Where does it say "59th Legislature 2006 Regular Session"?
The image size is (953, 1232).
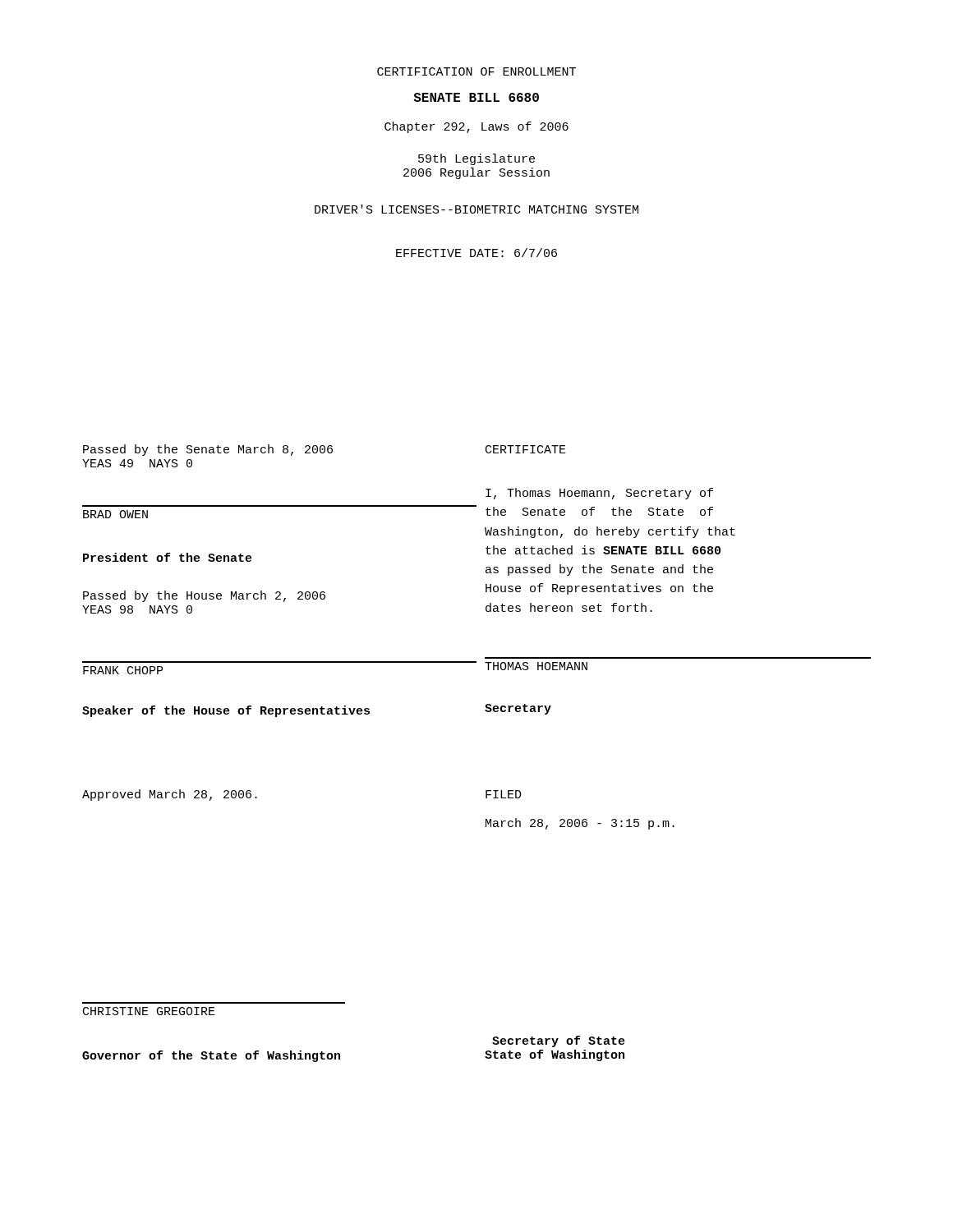coord(476,167)
